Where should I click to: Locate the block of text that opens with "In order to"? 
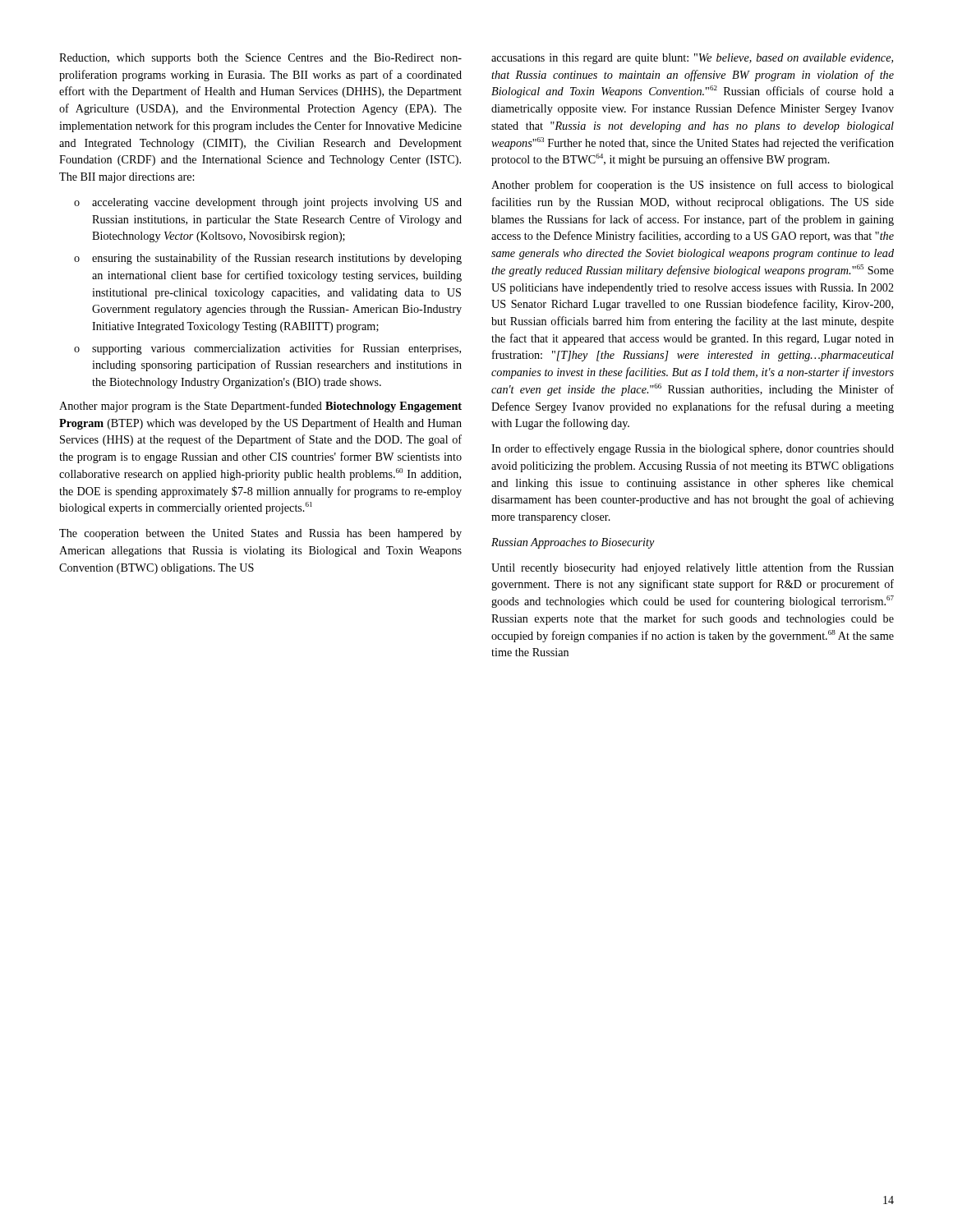click(693, 483)
